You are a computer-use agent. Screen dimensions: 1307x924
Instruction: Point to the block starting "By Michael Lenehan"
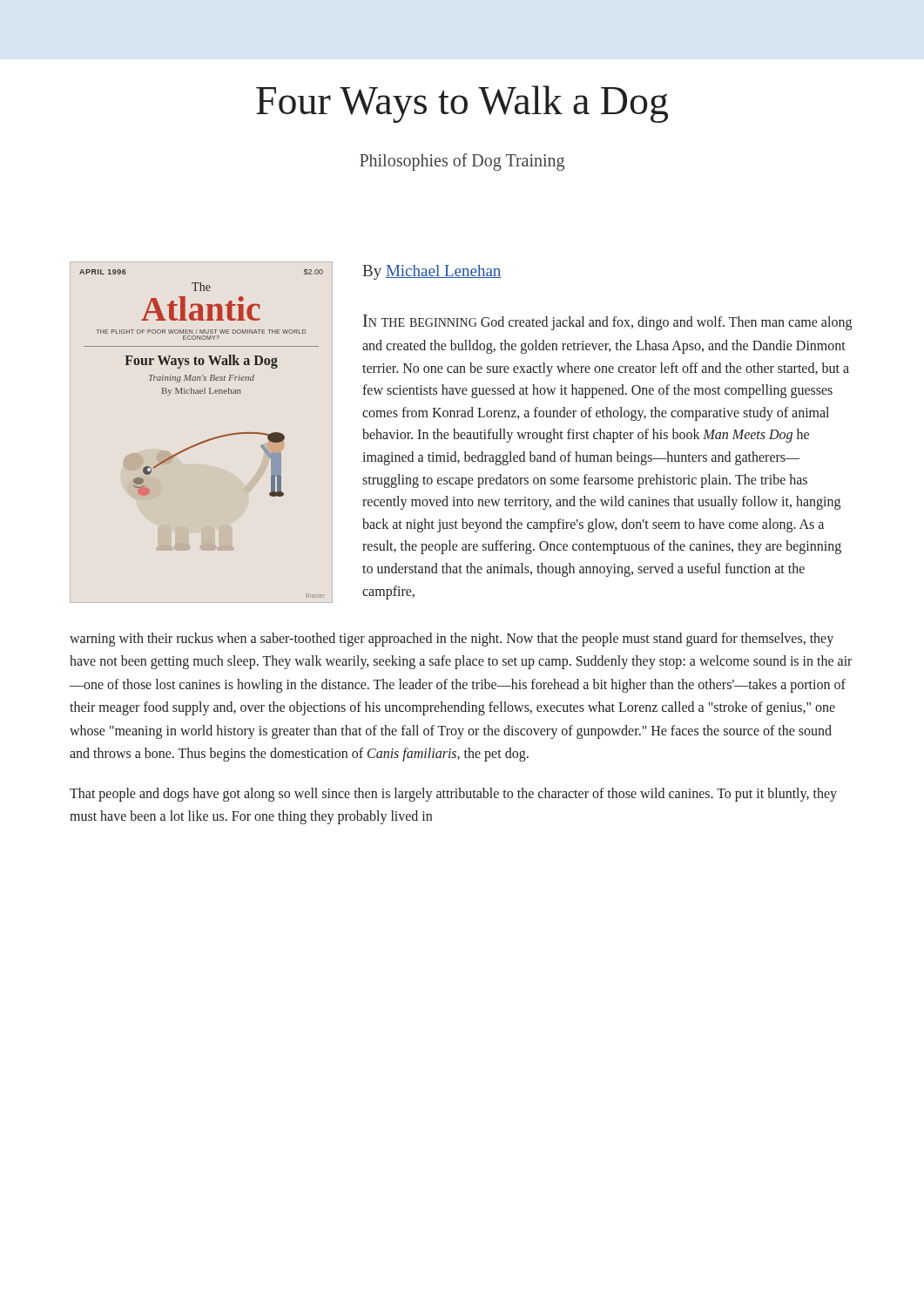click(x=432, y=271)
